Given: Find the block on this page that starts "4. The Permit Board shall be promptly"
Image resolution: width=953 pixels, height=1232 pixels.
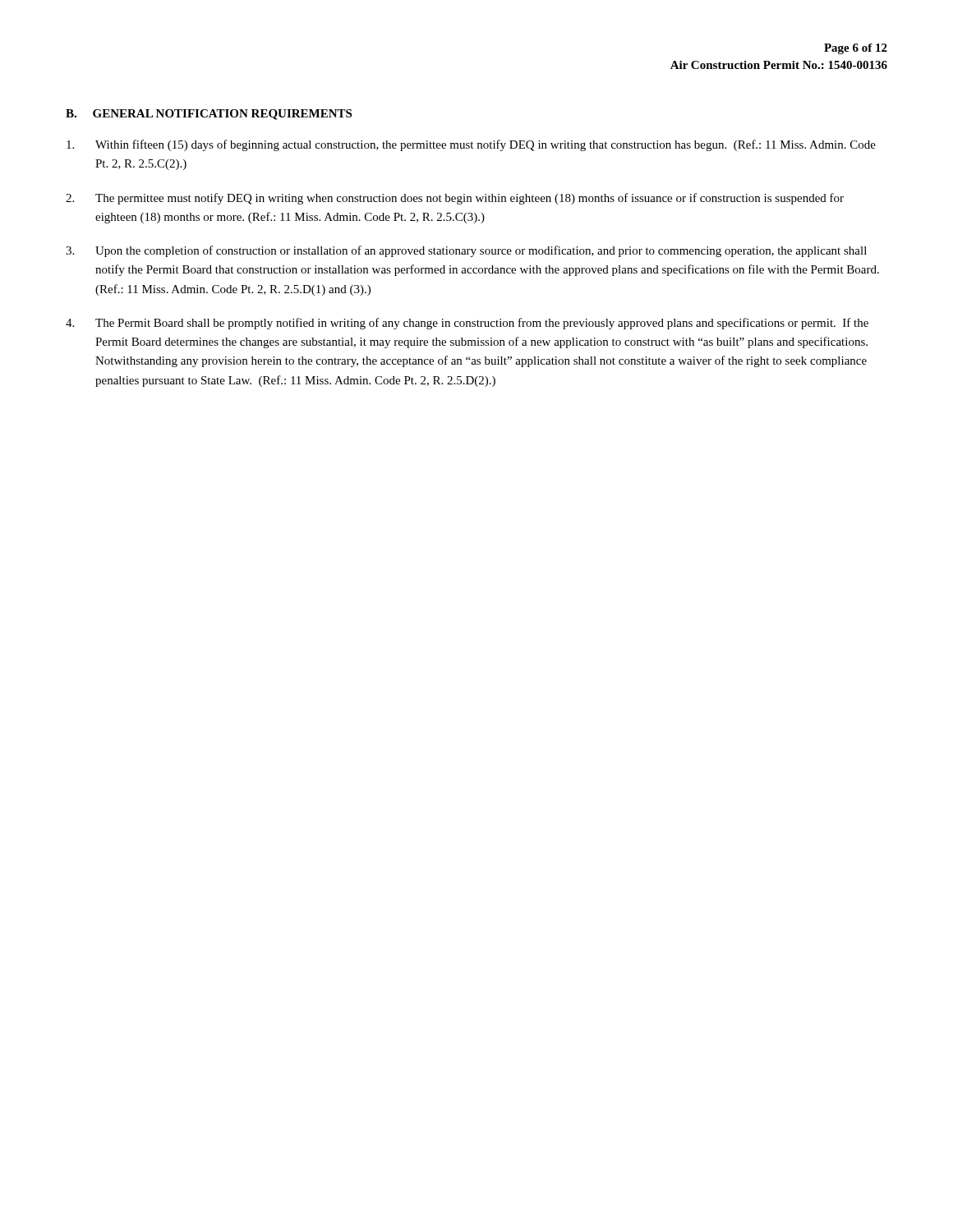Looking at the screenshot, I should coord(476,352).
